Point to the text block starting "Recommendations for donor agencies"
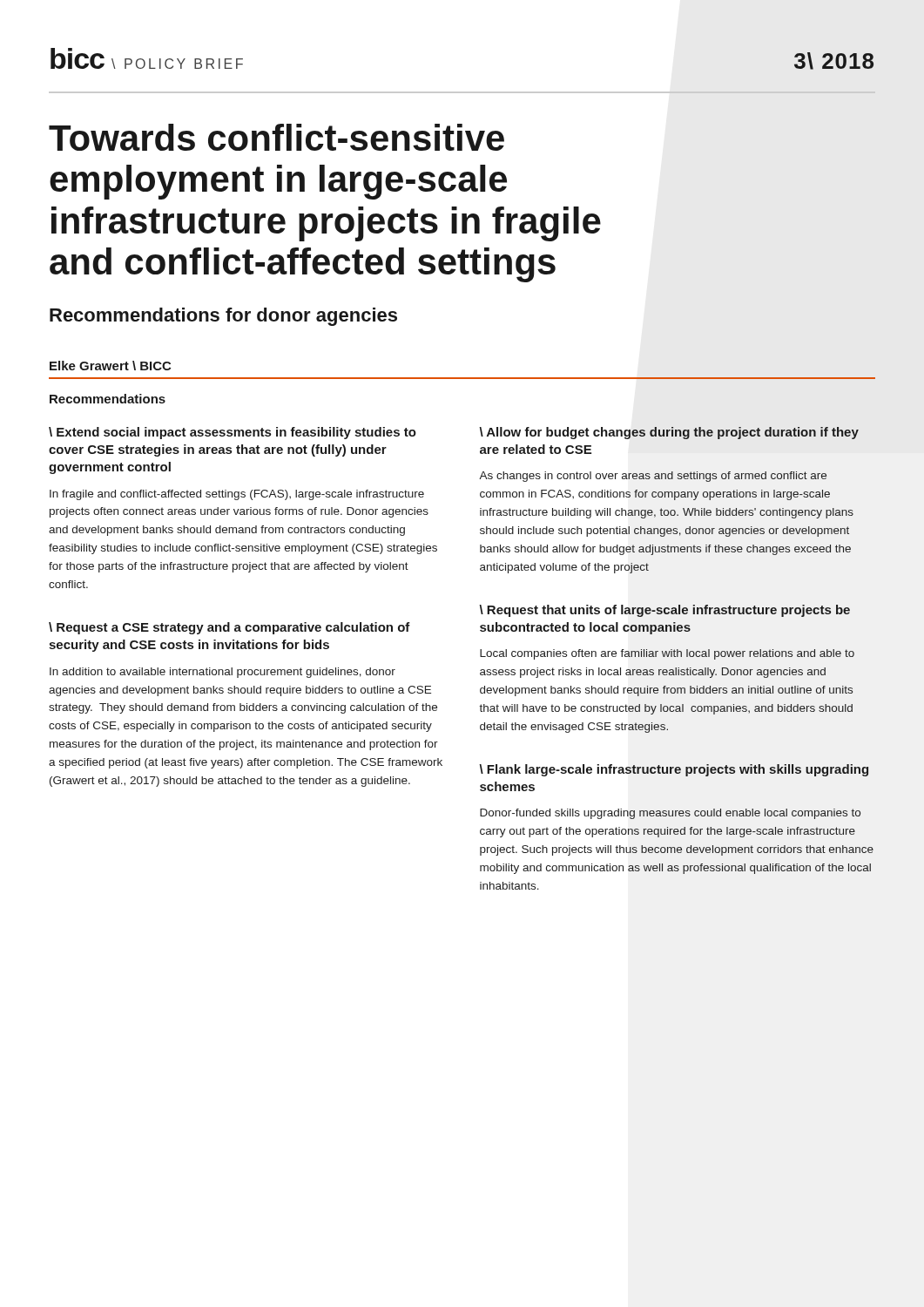Image resolution: width=924 pixels, height=1307 pixels. pos(223,315)
